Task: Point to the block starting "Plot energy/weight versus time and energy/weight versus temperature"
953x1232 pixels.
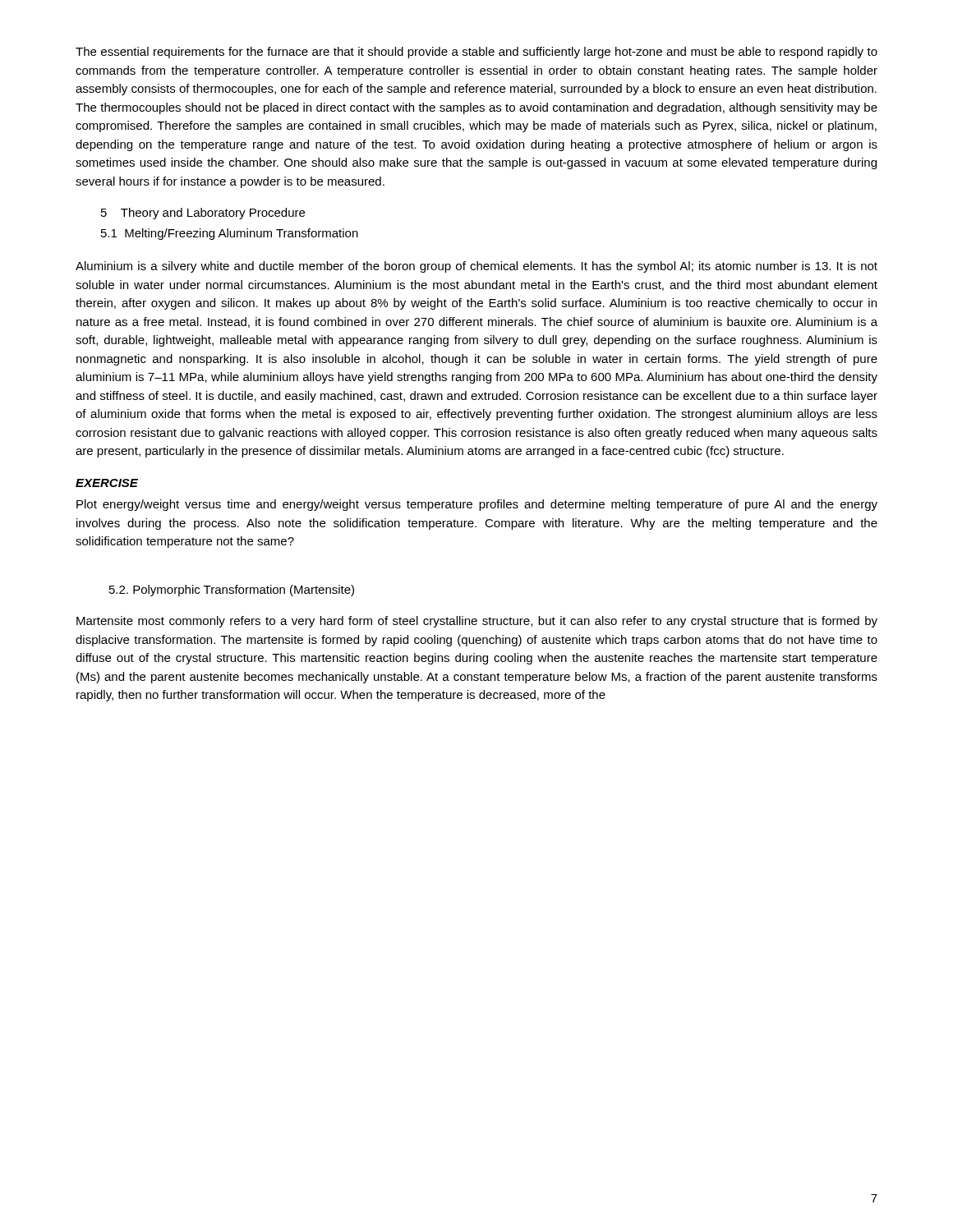Action: tap(476, 523)
